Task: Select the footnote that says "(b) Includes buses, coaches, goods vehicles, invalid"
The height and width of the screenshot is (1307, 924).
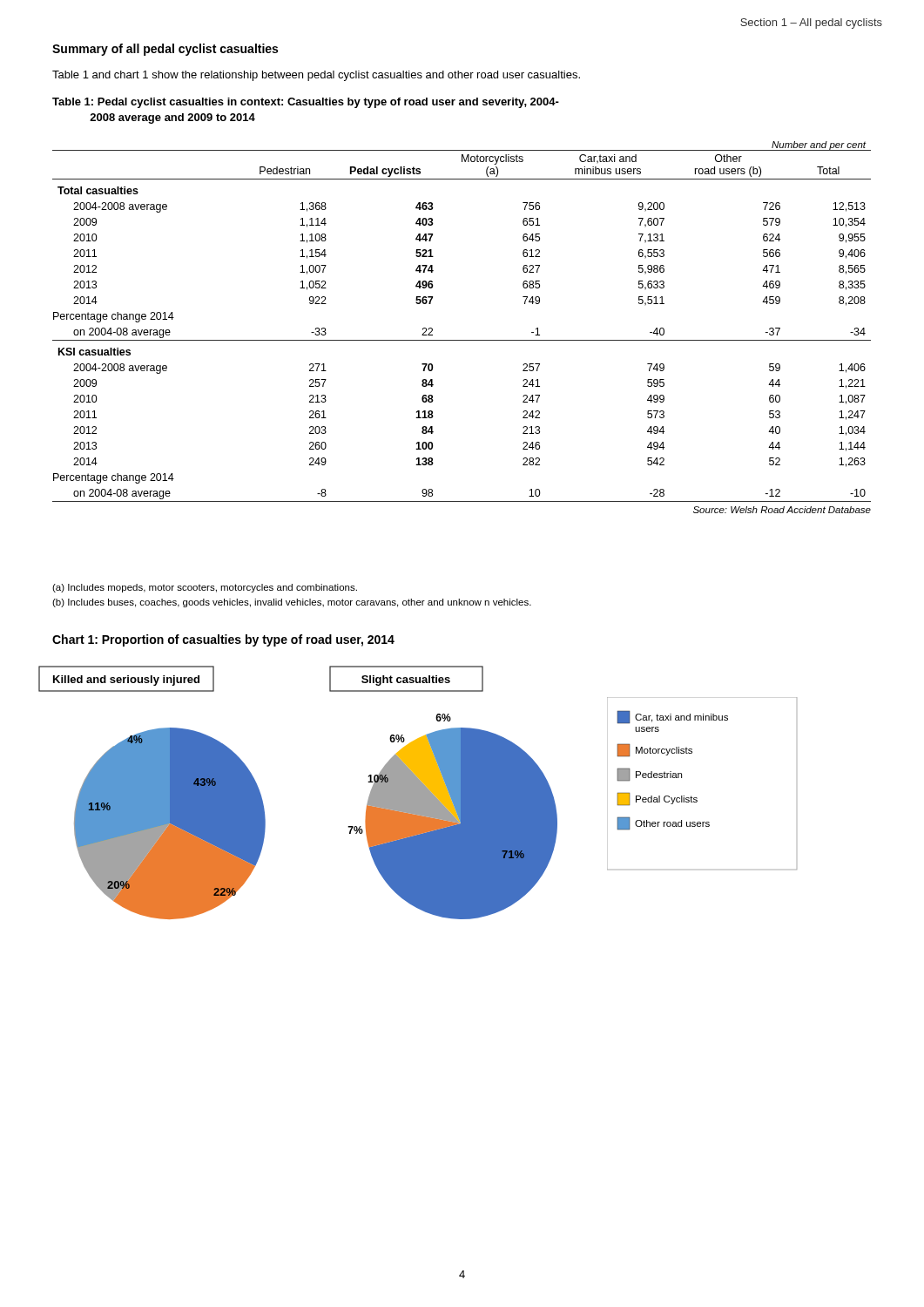Action: pos(292,602)
